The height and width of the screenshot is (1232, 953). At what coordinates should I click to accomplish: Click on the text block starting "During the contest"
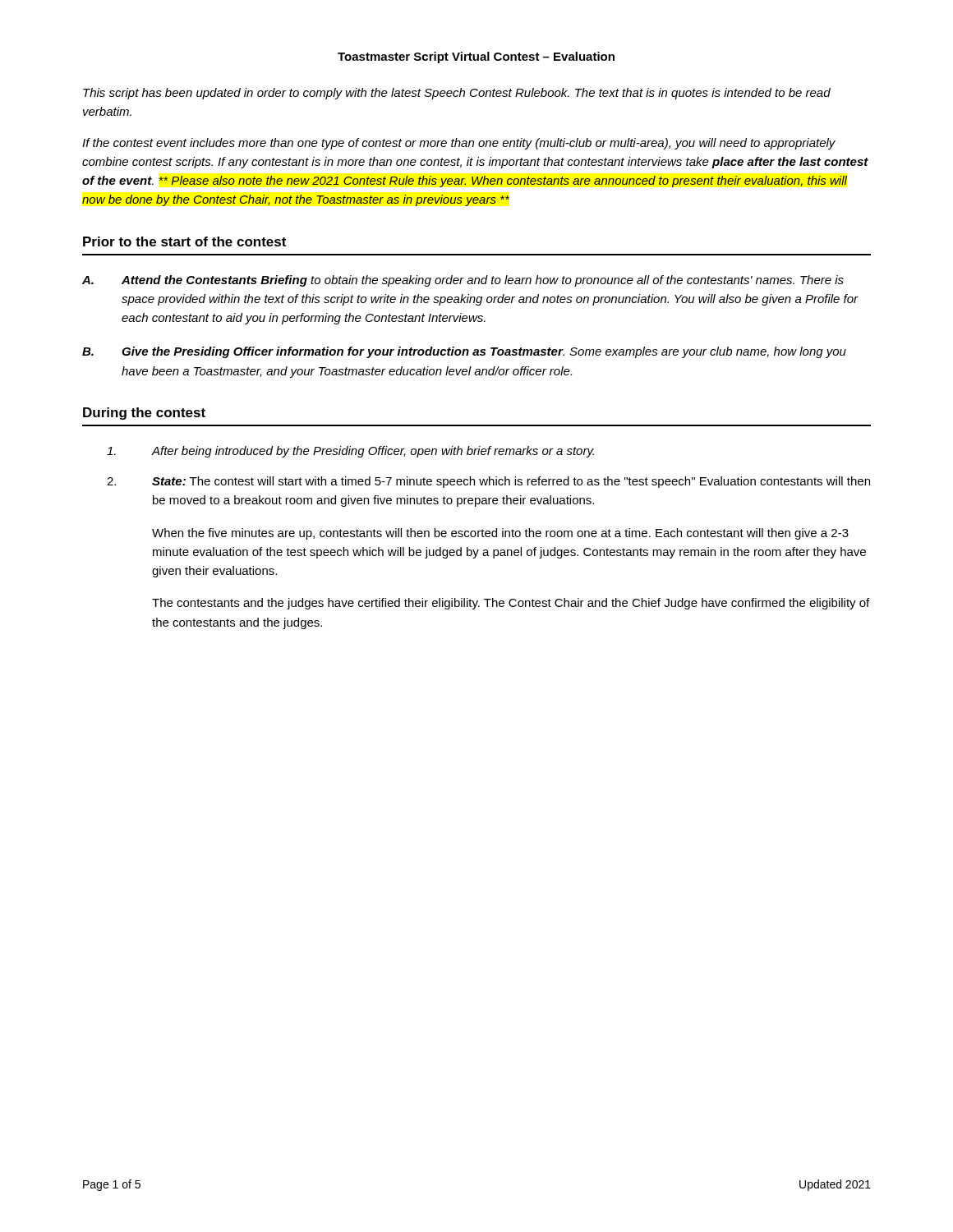pyautogui.click(x=144, y=413)
